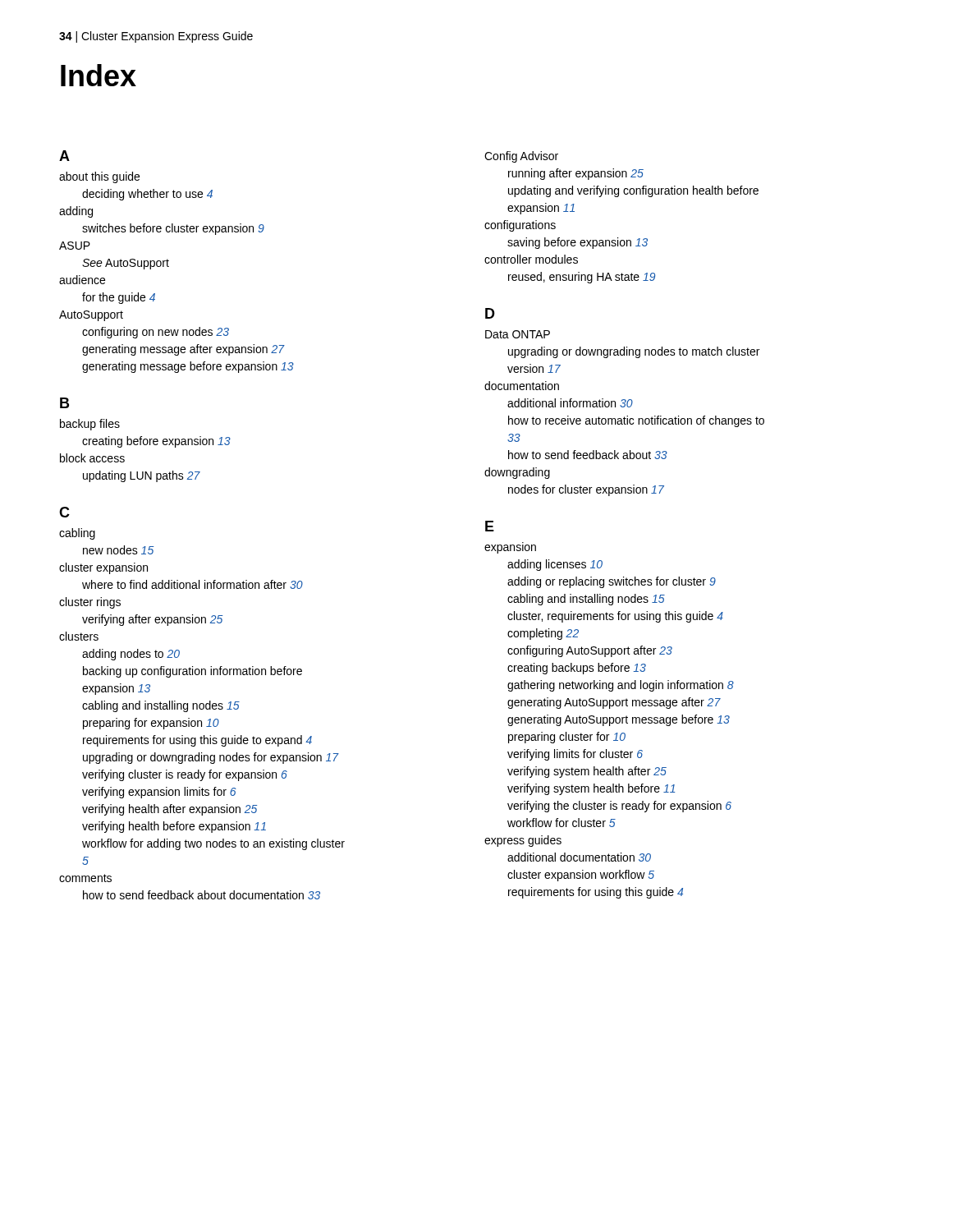Find "switches before cluster expansion 9" on this page

pos(173,228)
